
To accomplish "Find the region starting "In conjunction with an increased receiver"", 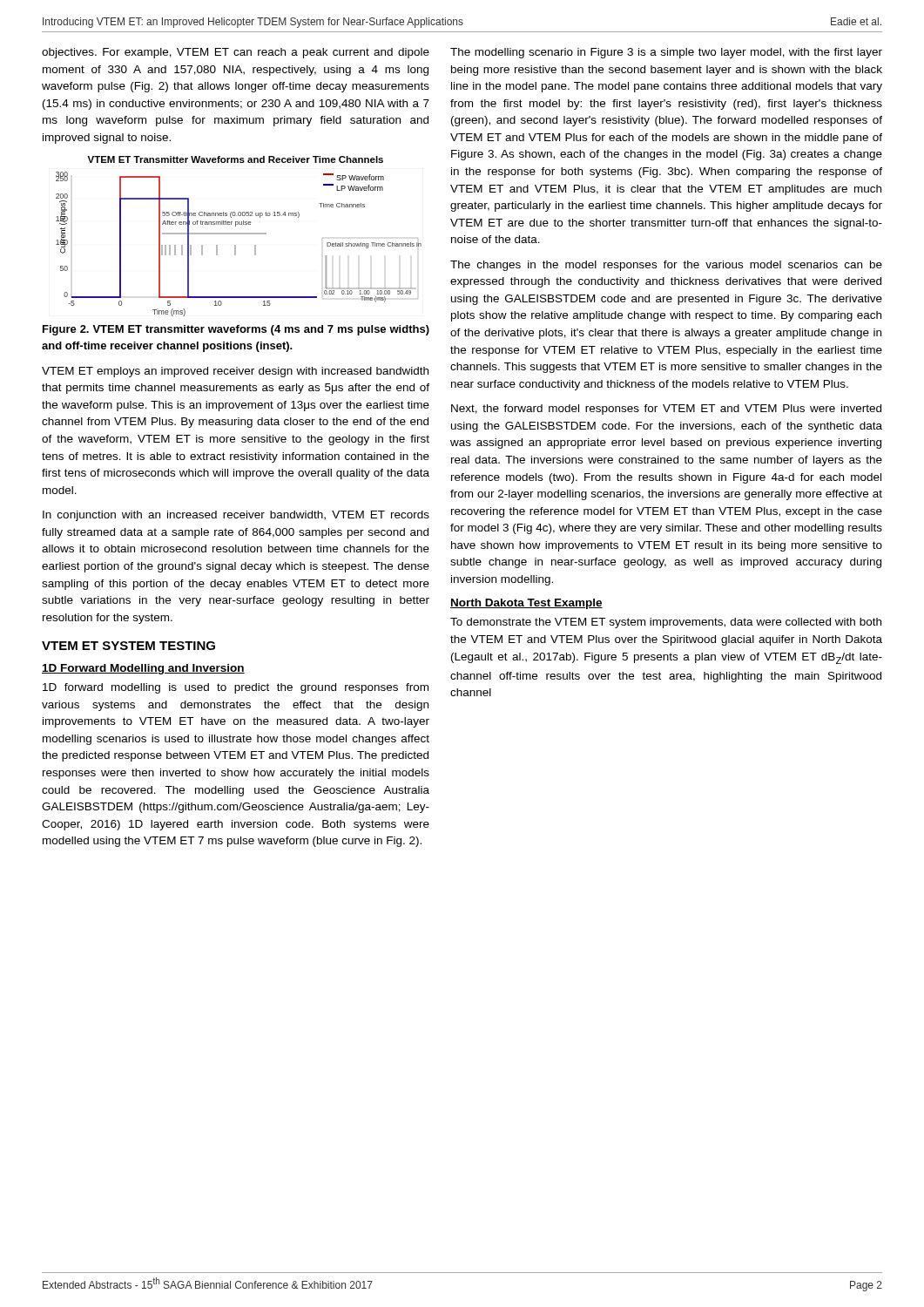I will (236, 566).
